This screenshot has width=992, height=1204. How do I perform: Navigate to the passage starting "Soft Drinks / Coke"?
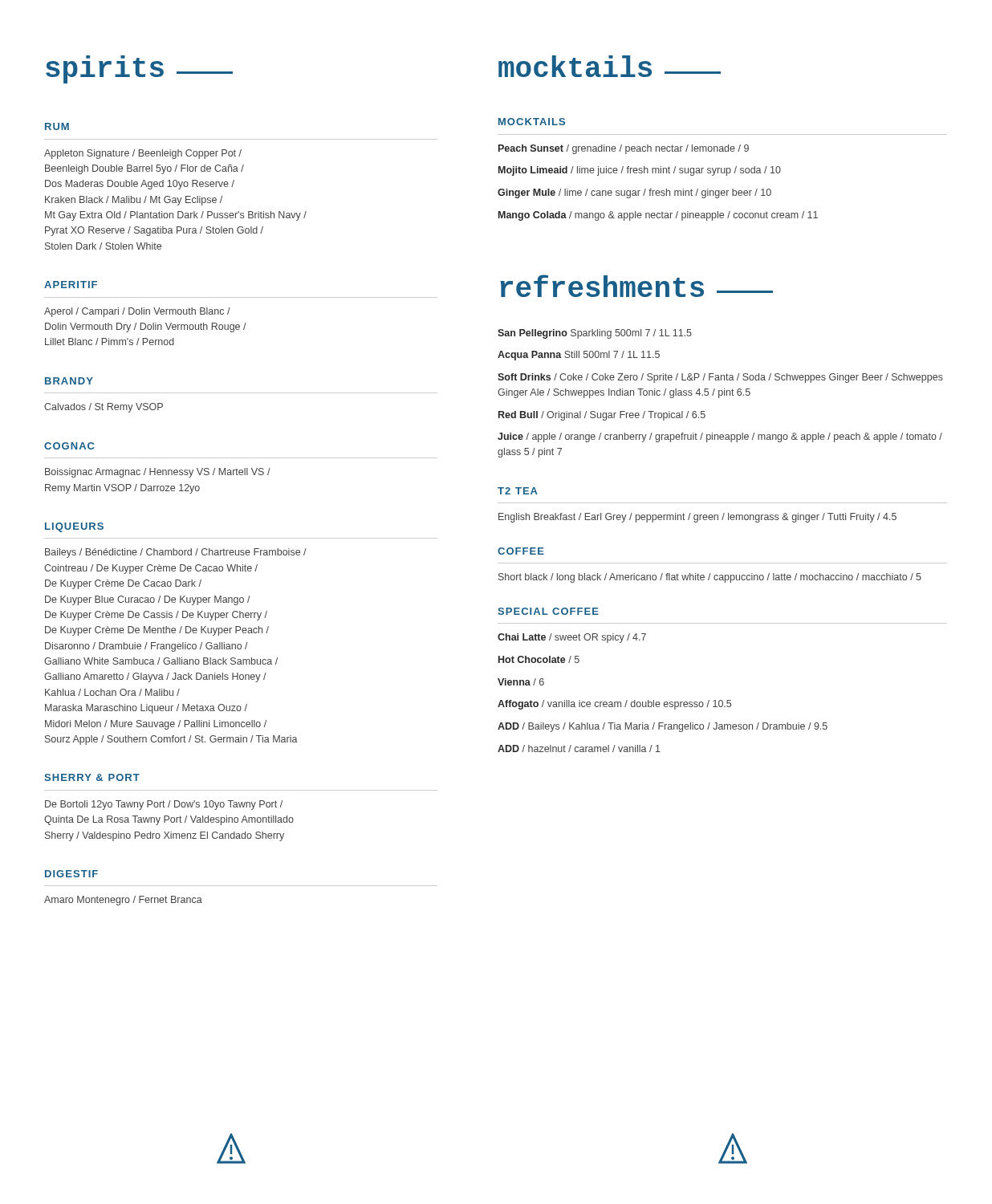coord(722,387)
